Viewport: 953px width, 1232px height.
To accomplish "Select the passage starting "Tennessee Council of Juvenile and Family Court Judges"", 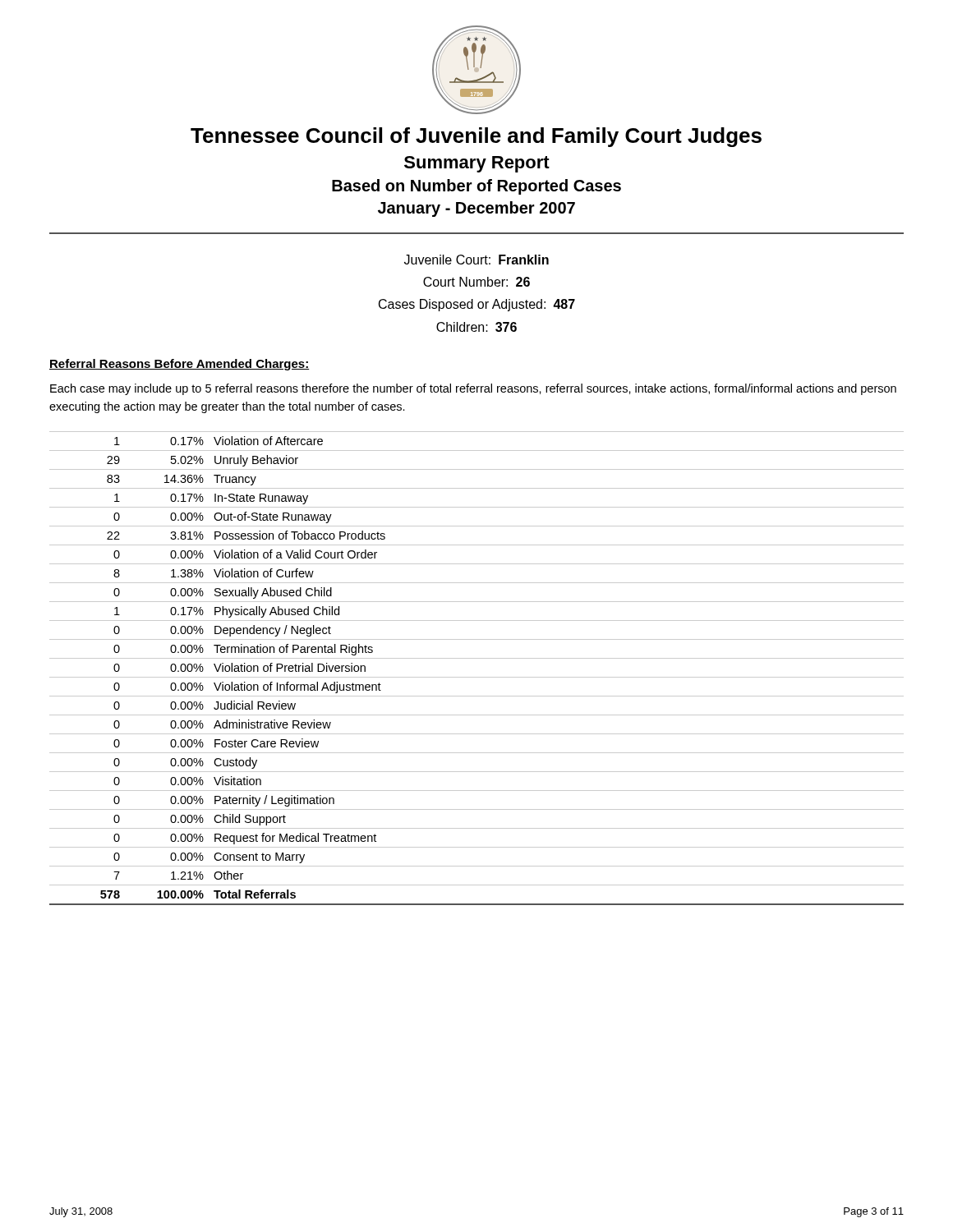I will click(x=476, y=170).
